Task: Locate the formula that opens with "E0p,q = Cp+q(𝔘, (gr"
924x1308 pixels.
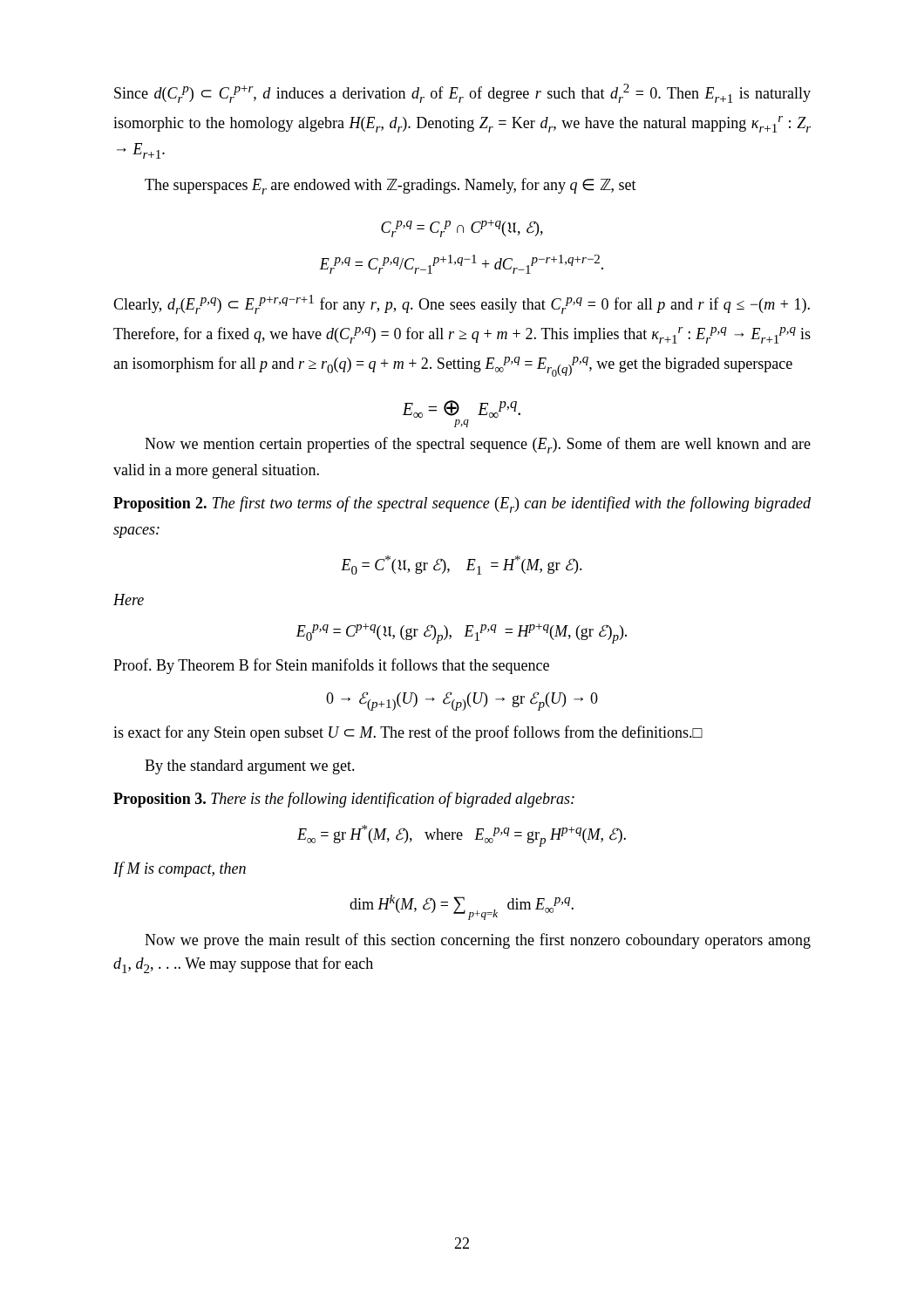Action: tap(462, 631)
